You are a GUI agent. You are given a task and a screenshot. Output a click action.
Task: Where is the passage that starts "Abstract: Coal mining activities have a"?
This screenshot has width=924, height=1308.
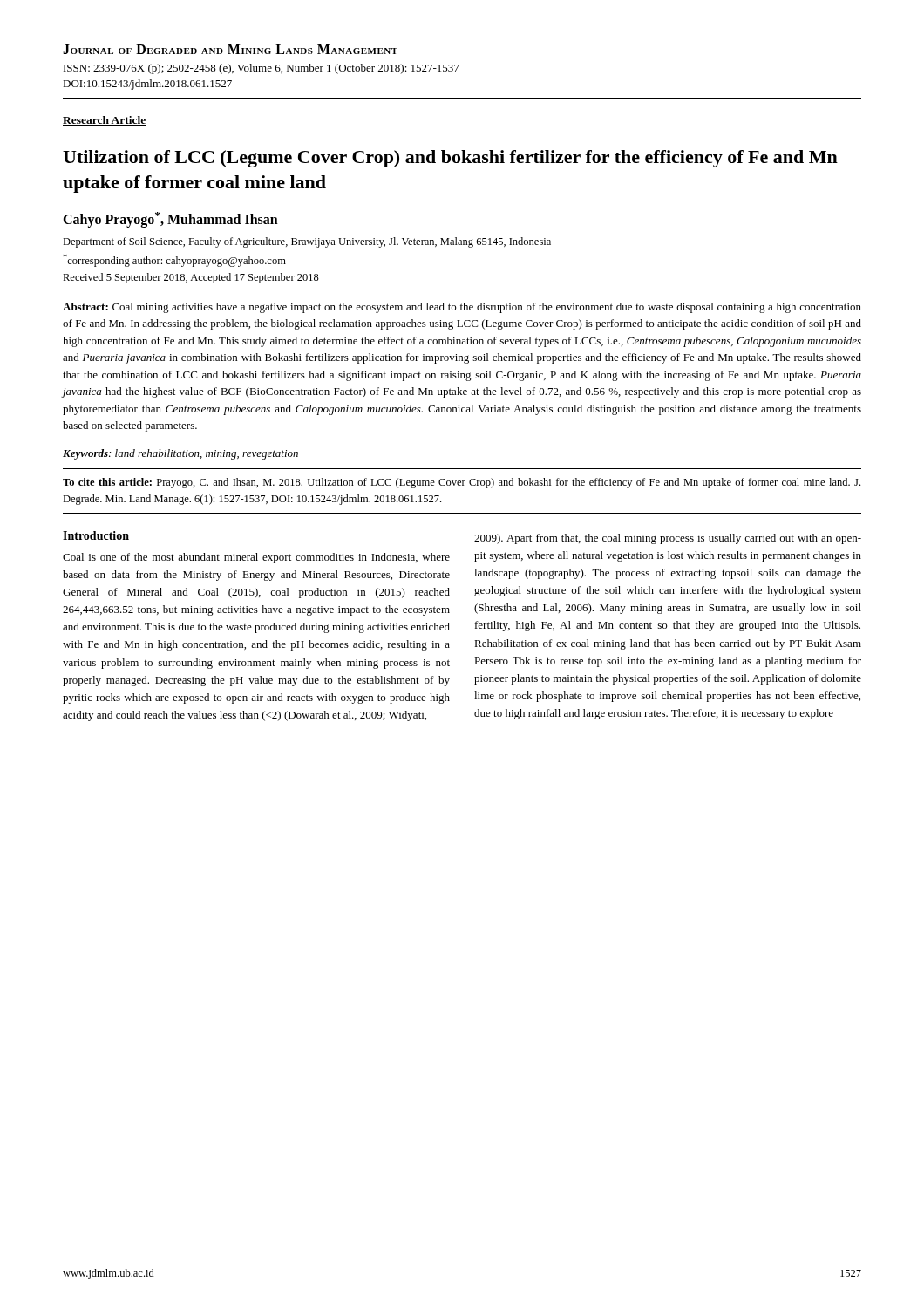click(x=462, y=366)
